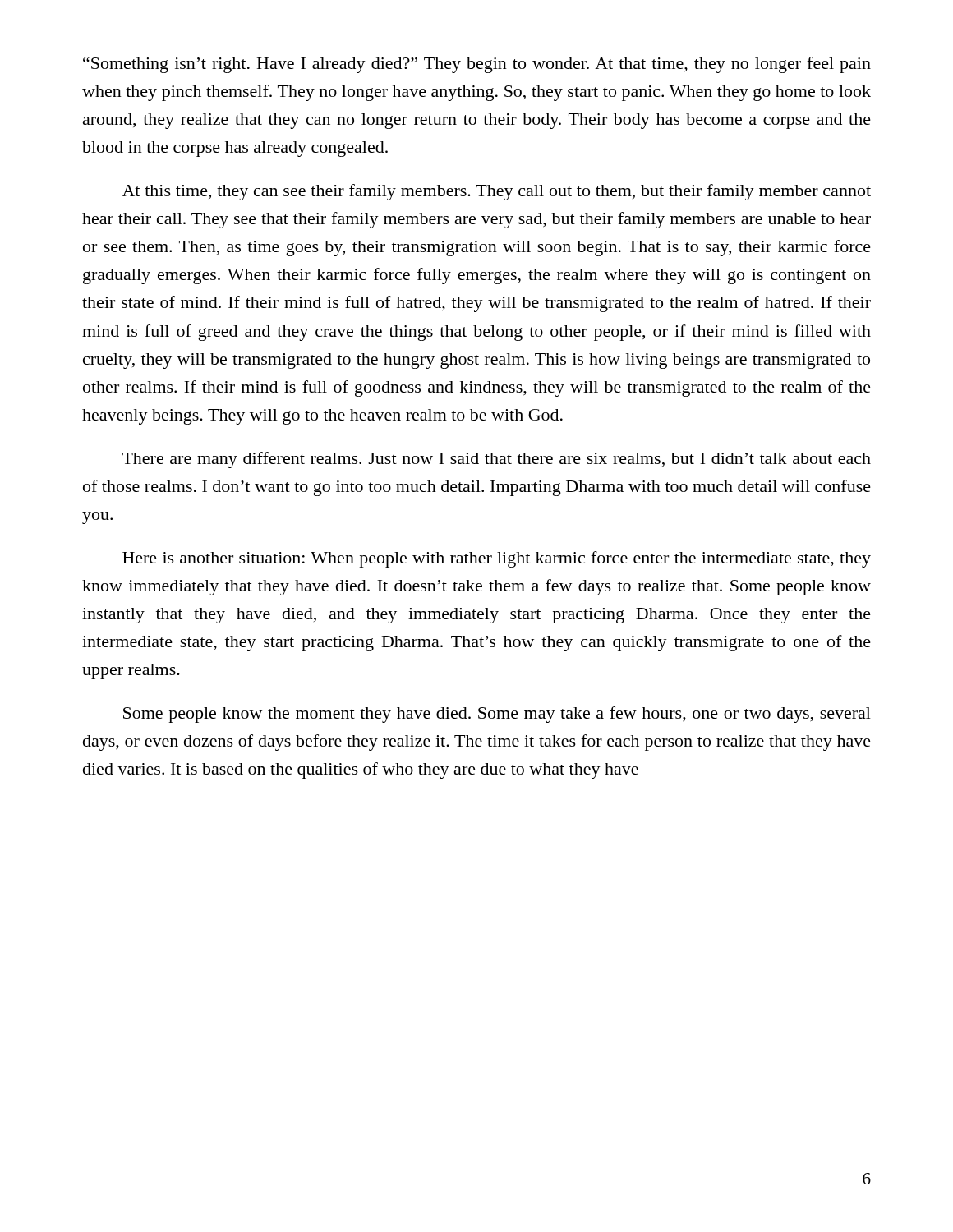Viewport: 953px width, 1232px height.
Task: Find the block on this page that starts "“Something isn’t right. Have"
Action: click(x=476, y=416)
